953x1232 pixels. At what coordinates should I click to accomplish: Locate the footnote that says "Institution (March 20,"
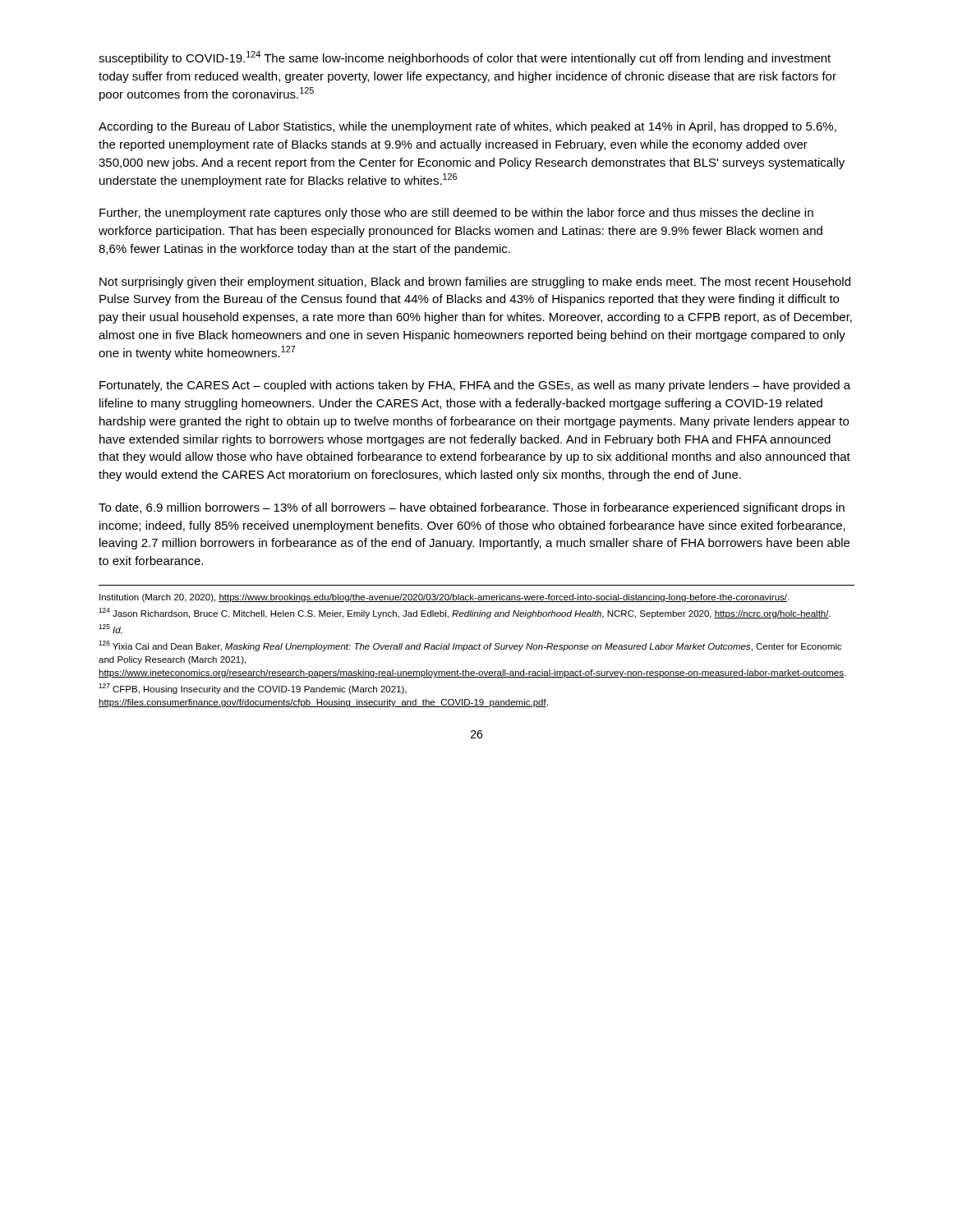point(476,597)
